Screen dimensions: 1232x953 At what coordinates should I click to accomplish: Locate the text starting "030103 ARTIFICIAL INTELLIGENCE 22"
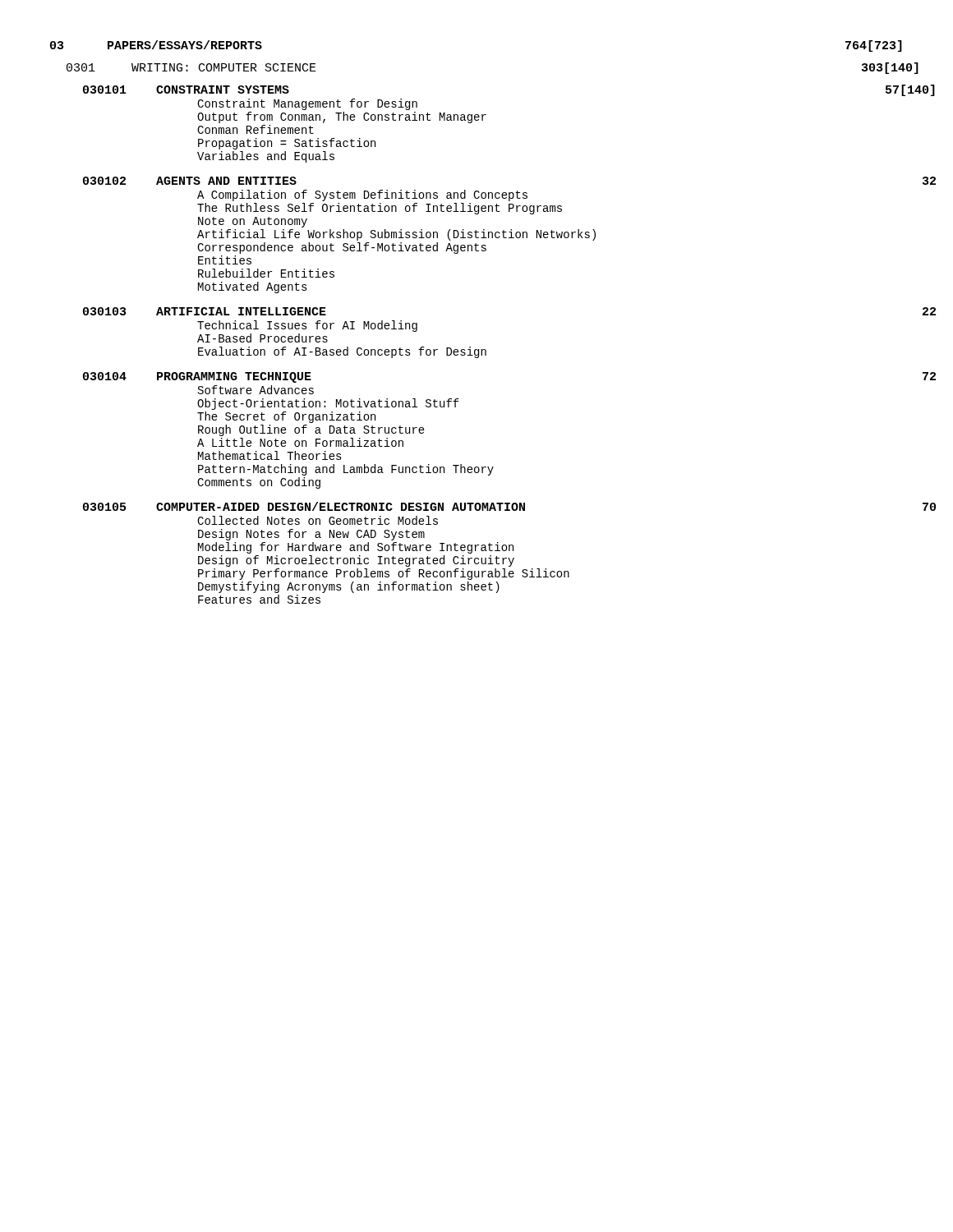tap(101, 311)
